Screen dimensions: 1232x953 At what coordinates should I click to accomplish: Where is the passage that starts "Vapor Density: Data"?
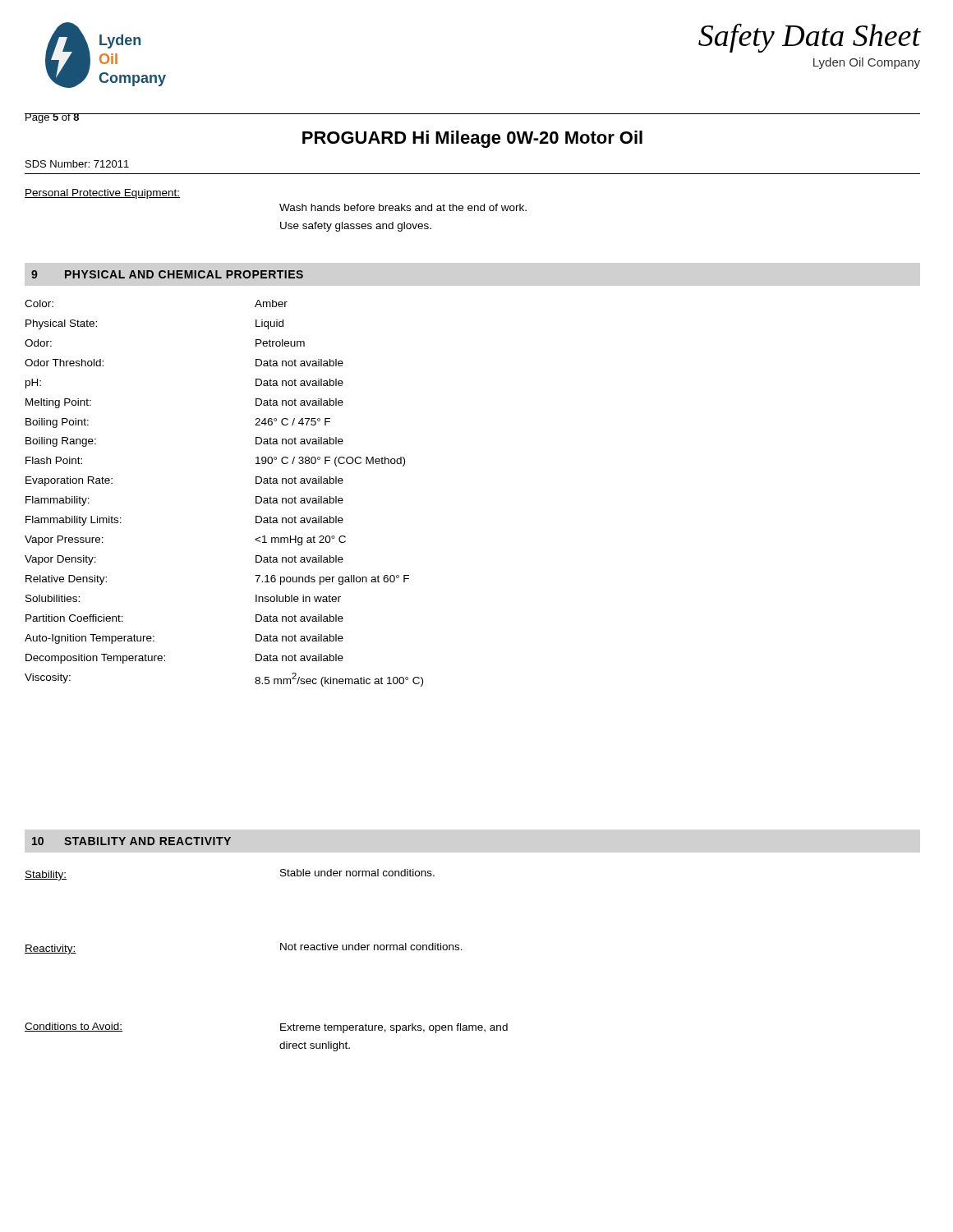tap(61, 561)
